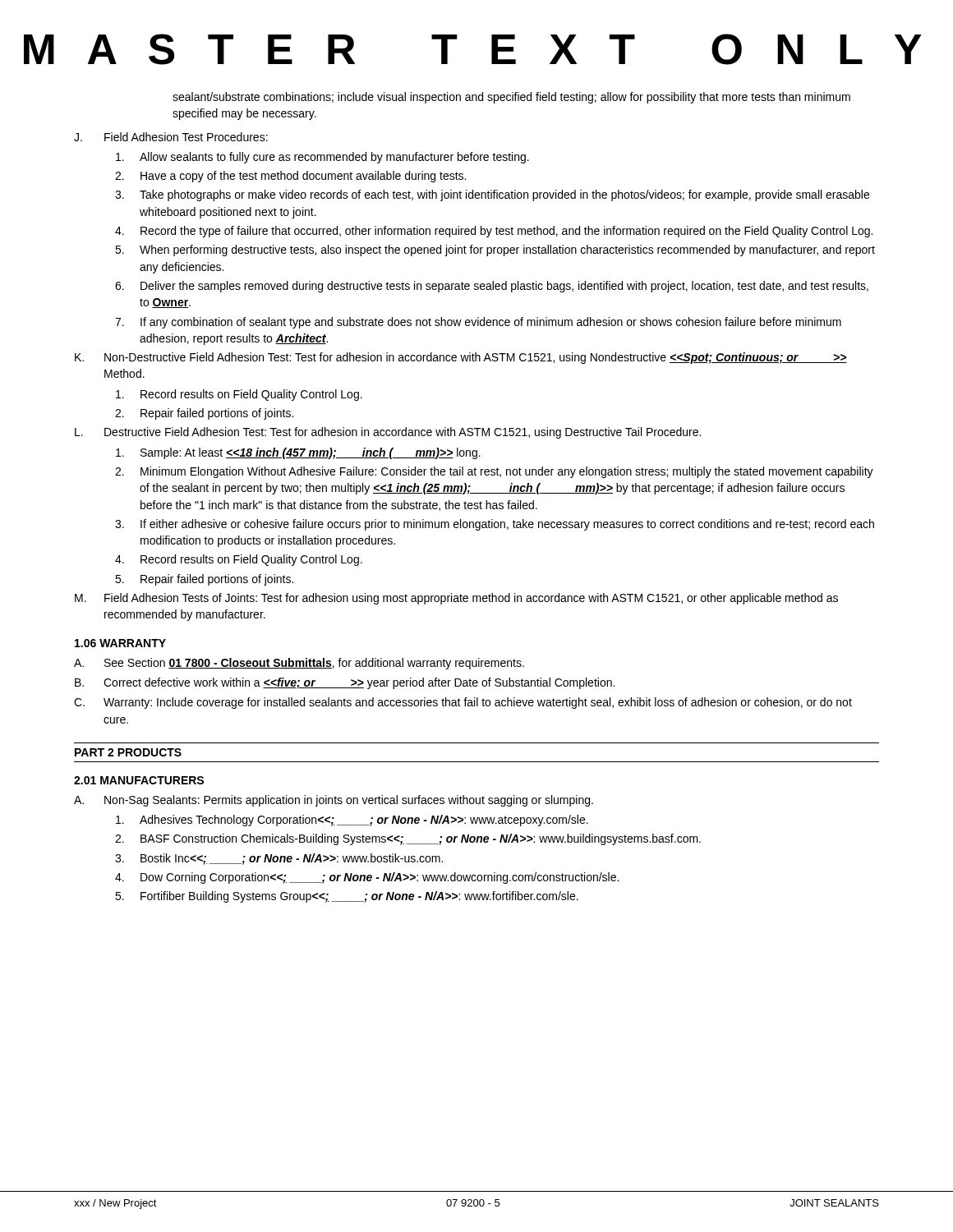
Task: Find the block on this page that starts "Allow sealants to fully cure as recommended"
Action: click(497, 157)
